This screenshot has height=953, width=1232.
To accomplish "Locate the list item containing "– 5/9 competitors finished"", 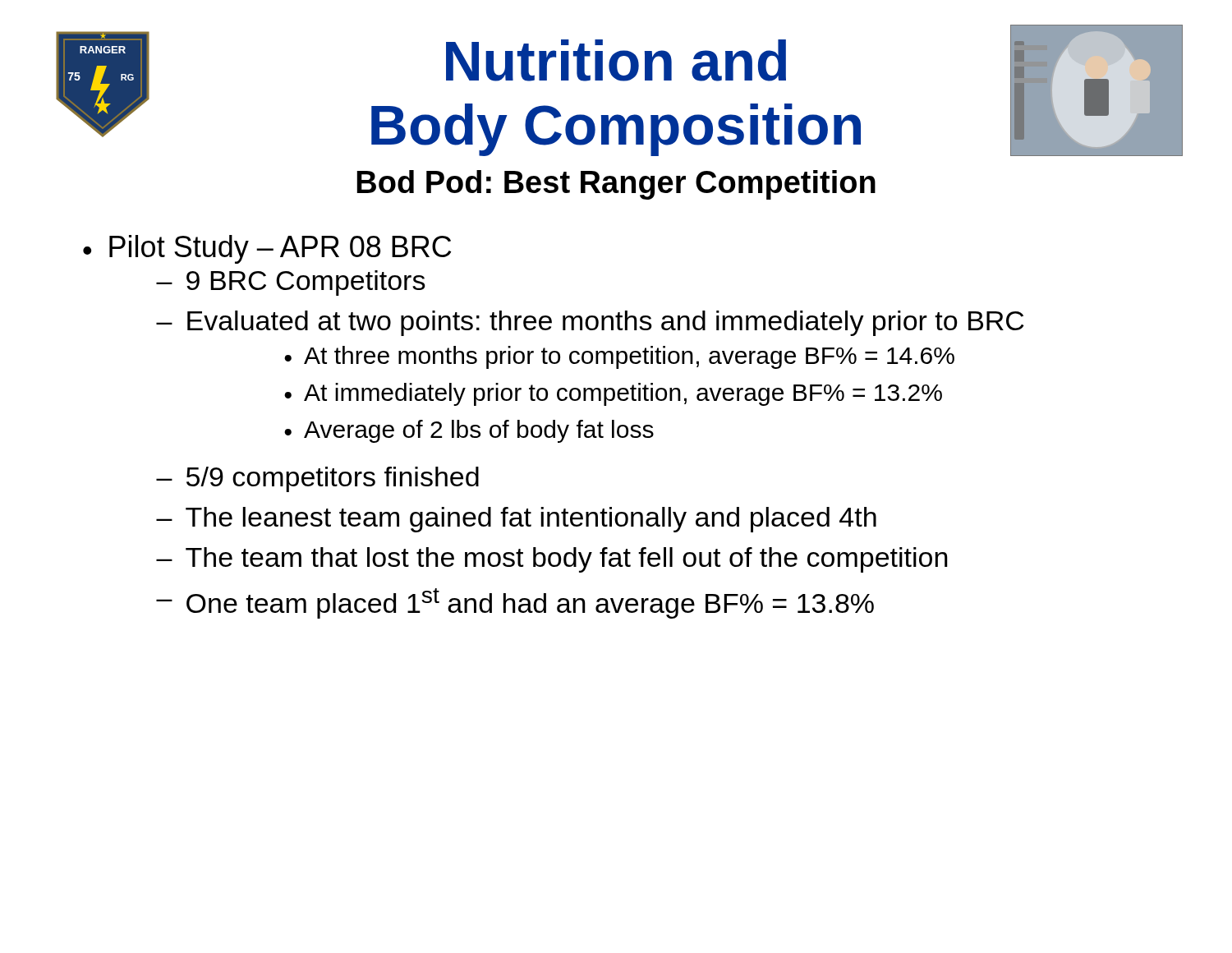I will [318, 477].
